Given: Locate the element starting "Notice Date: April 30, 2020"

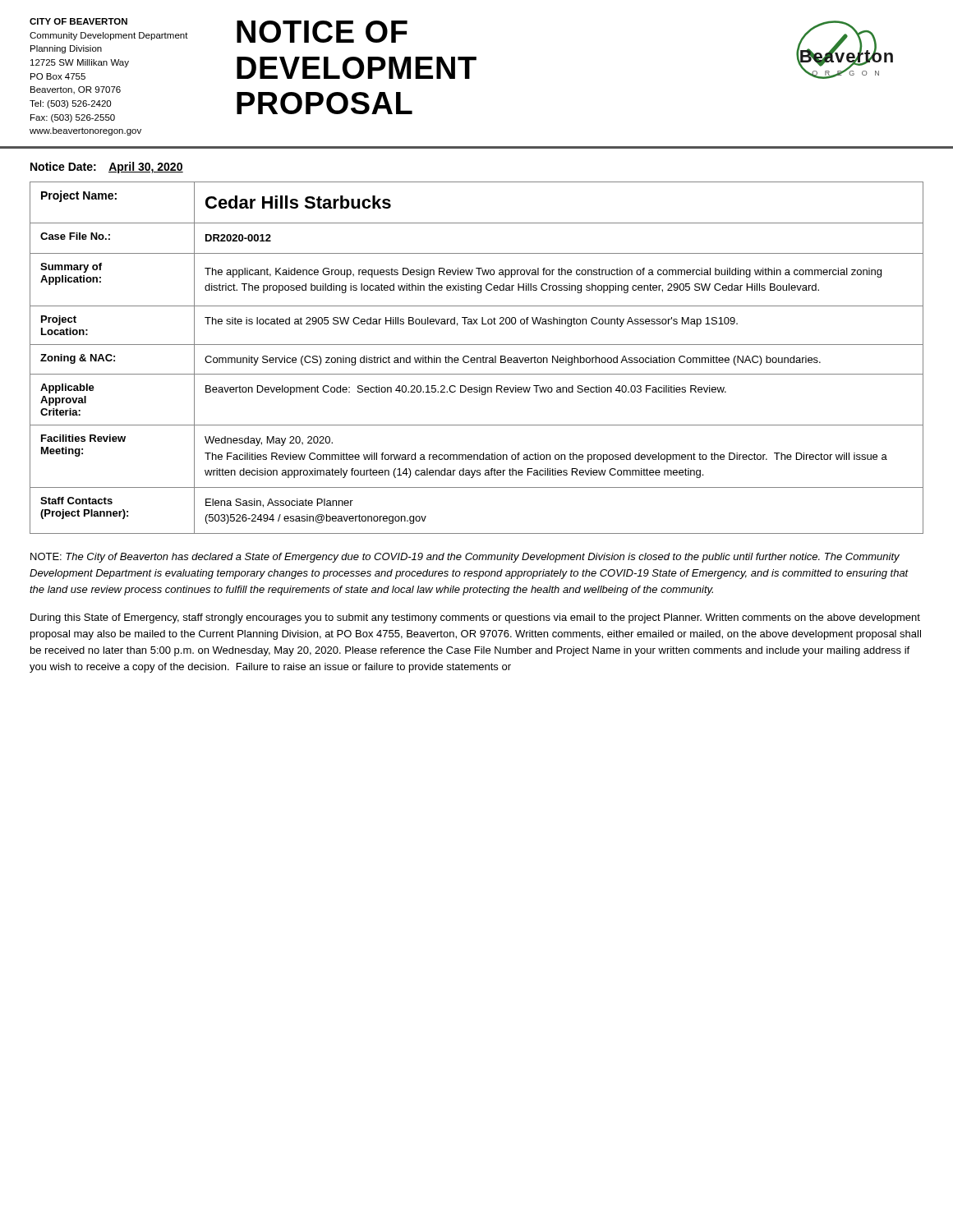Looking at the screenshot, I should point(106,167).
